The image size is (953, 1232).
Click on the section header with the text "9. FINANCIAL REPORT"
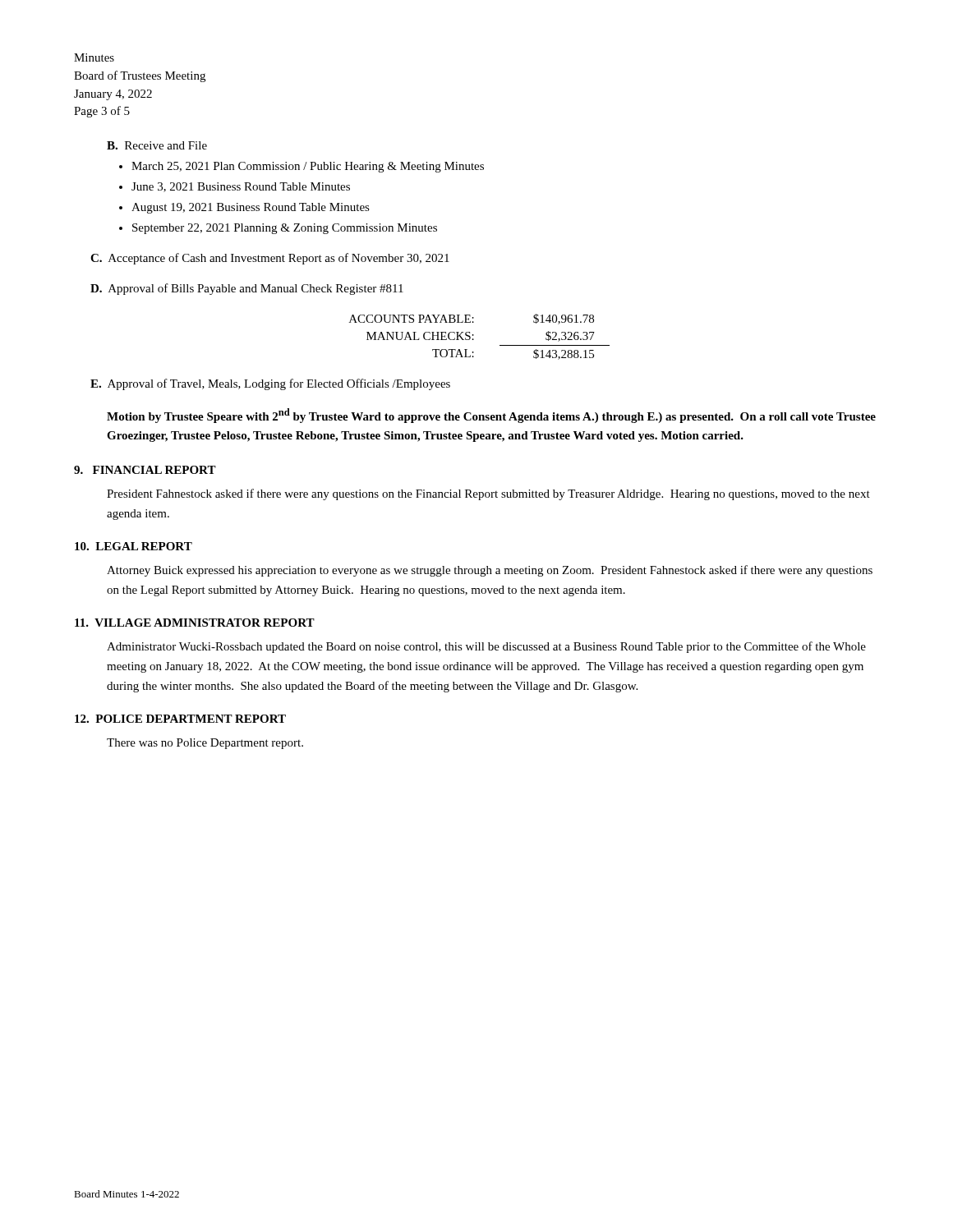click(x=145, y=470)
